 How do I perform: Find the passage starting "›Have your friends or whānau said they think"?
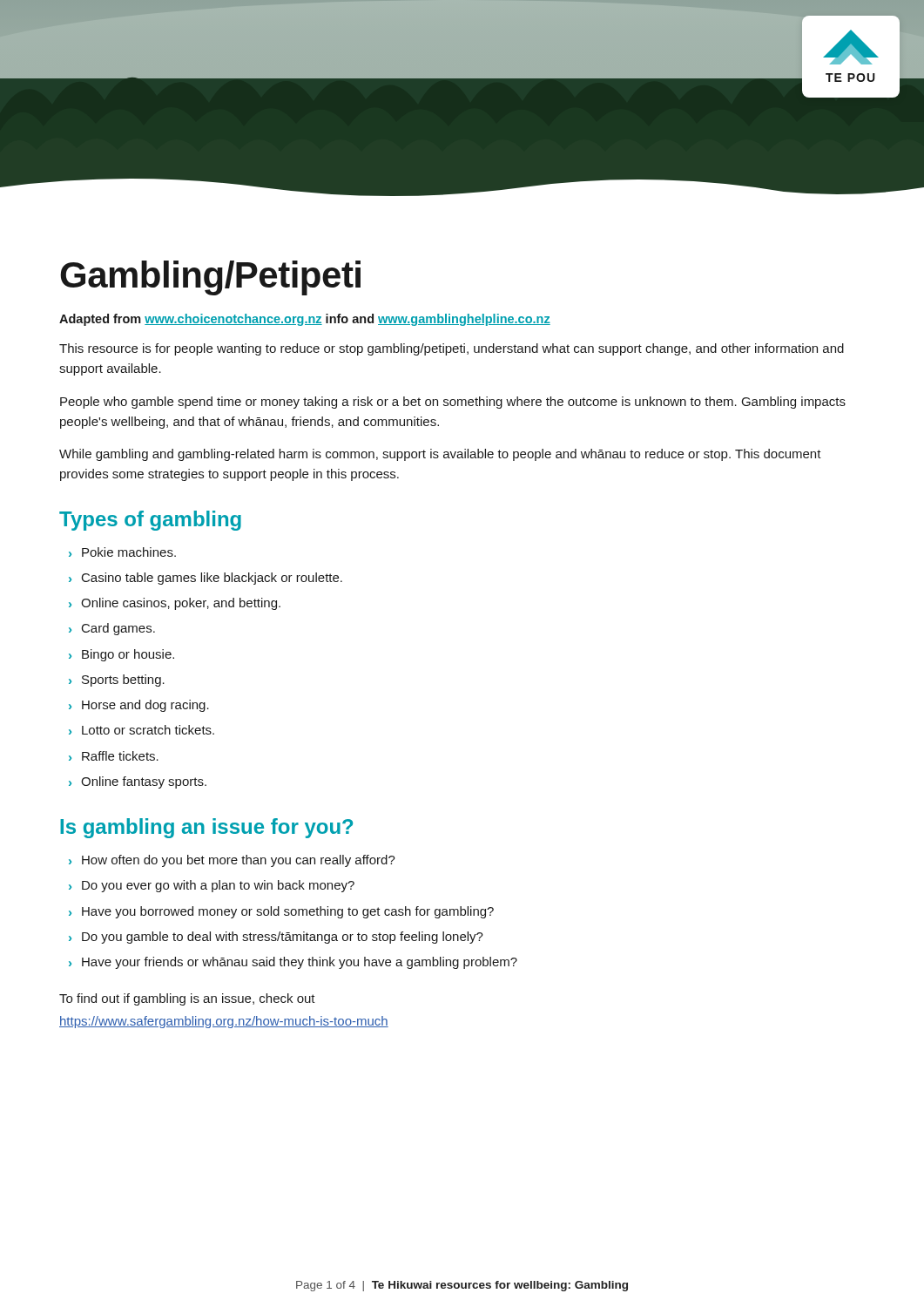(x=293, y=962)
